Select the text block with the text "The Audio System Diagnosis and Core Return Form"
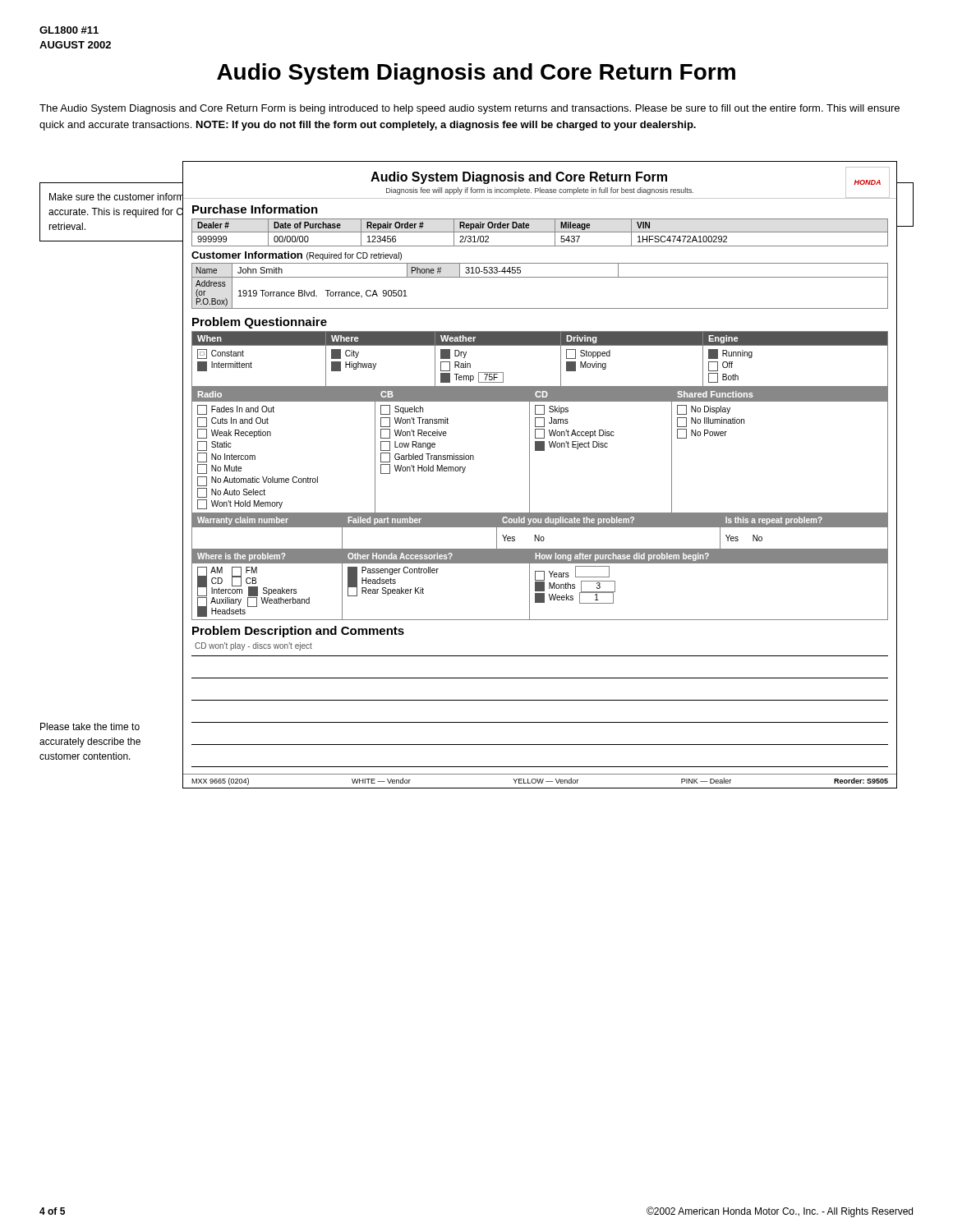The image size is (953, 1232). pos(470,116)
